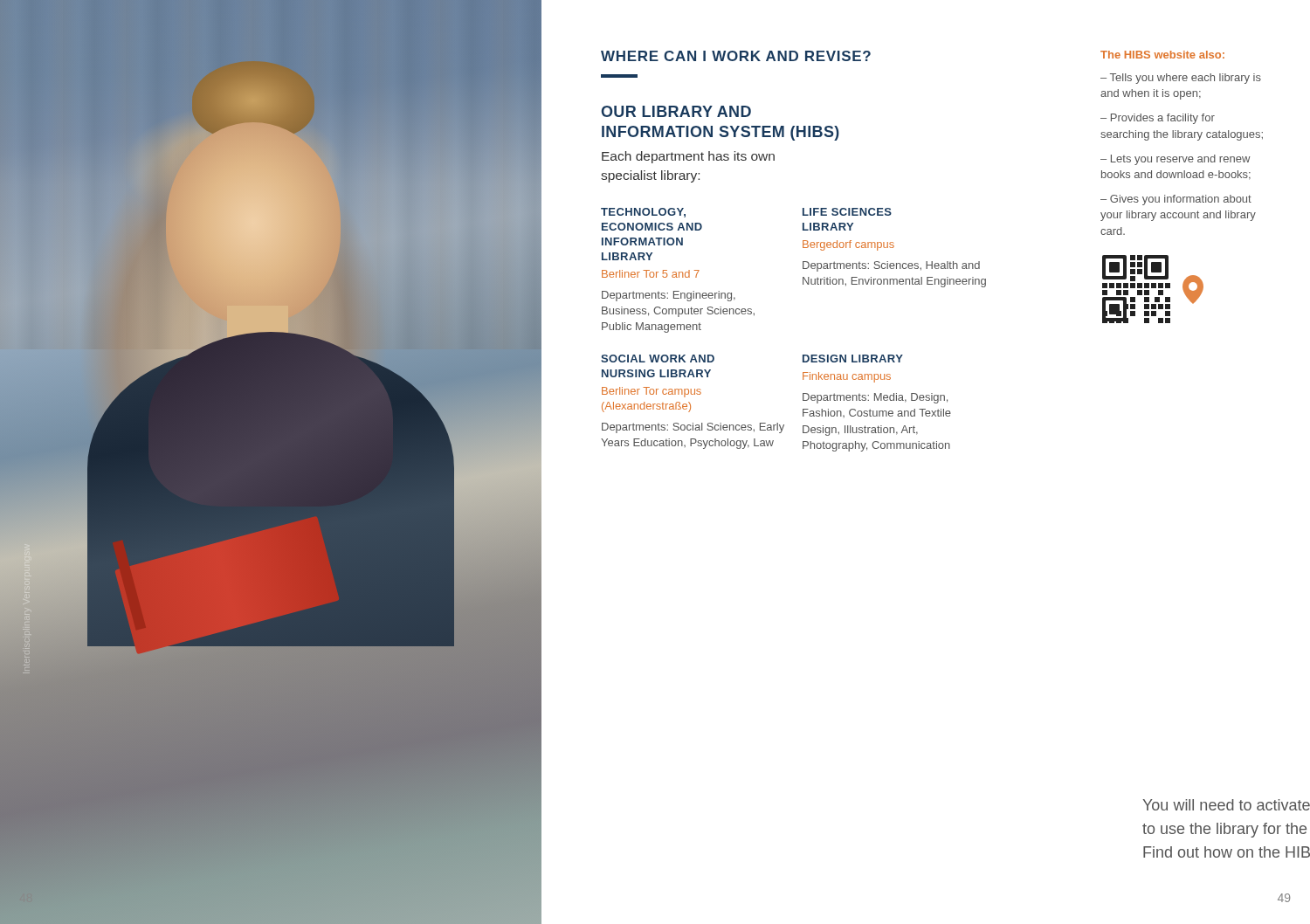Viewport: 1310px width, 924px height.
Task: Point to the block beginning "You will need to activate your cards"
Action: coord(1226,829)
